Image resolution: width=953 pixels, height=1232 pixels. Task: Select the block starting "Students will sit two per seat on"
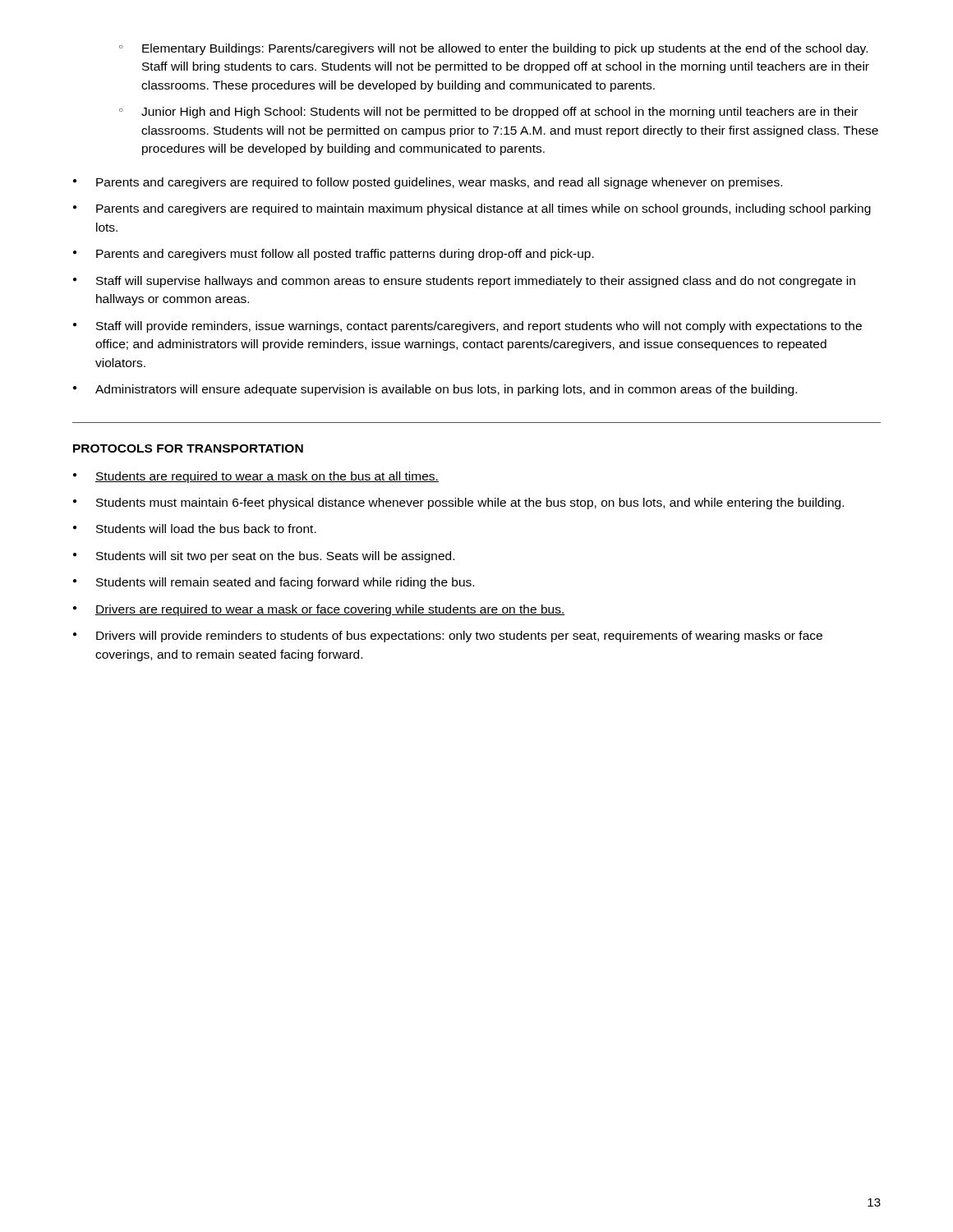coord(264,557)
